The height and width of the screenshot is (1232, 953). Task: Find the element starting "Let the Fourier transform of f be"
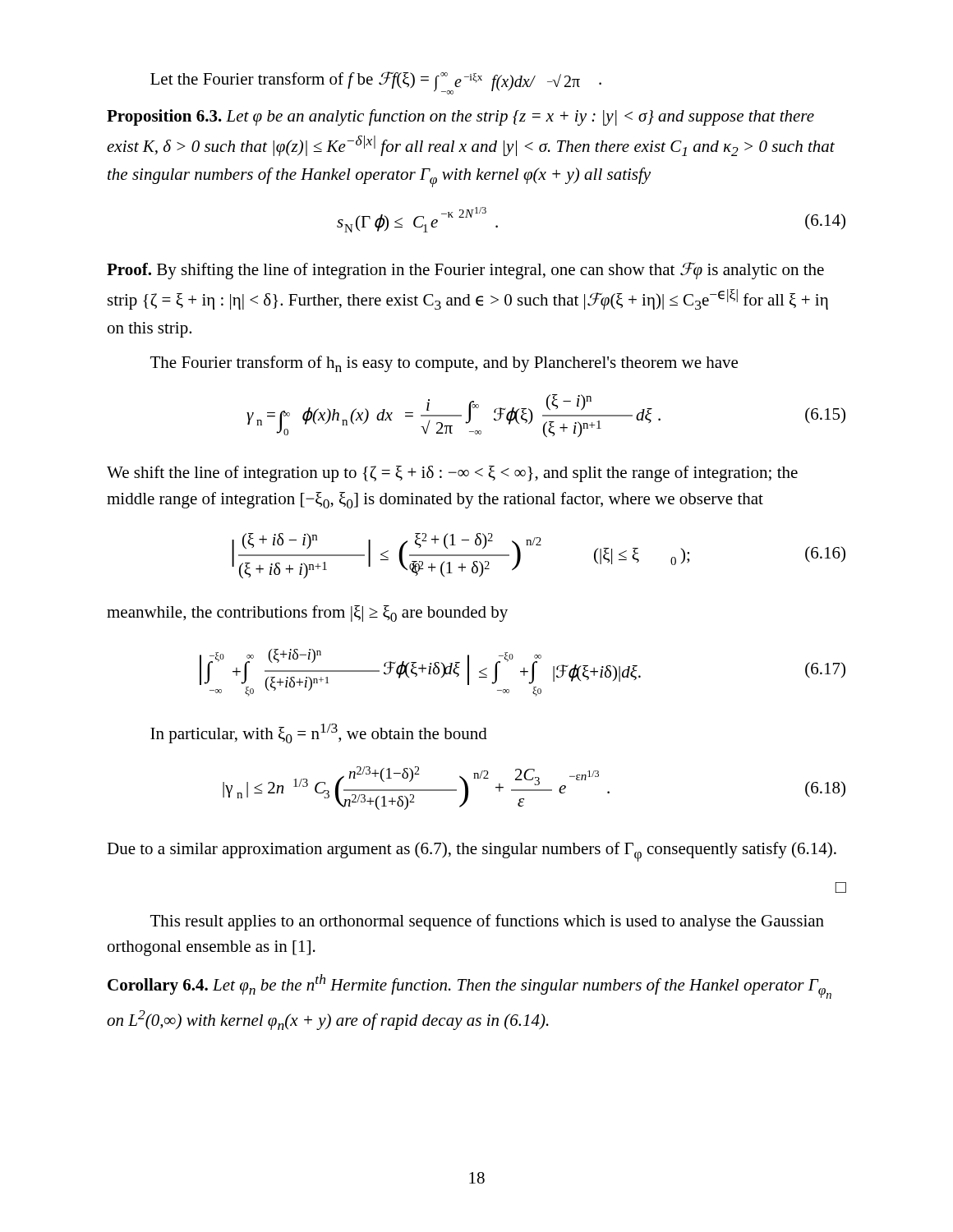click(376, 80)
